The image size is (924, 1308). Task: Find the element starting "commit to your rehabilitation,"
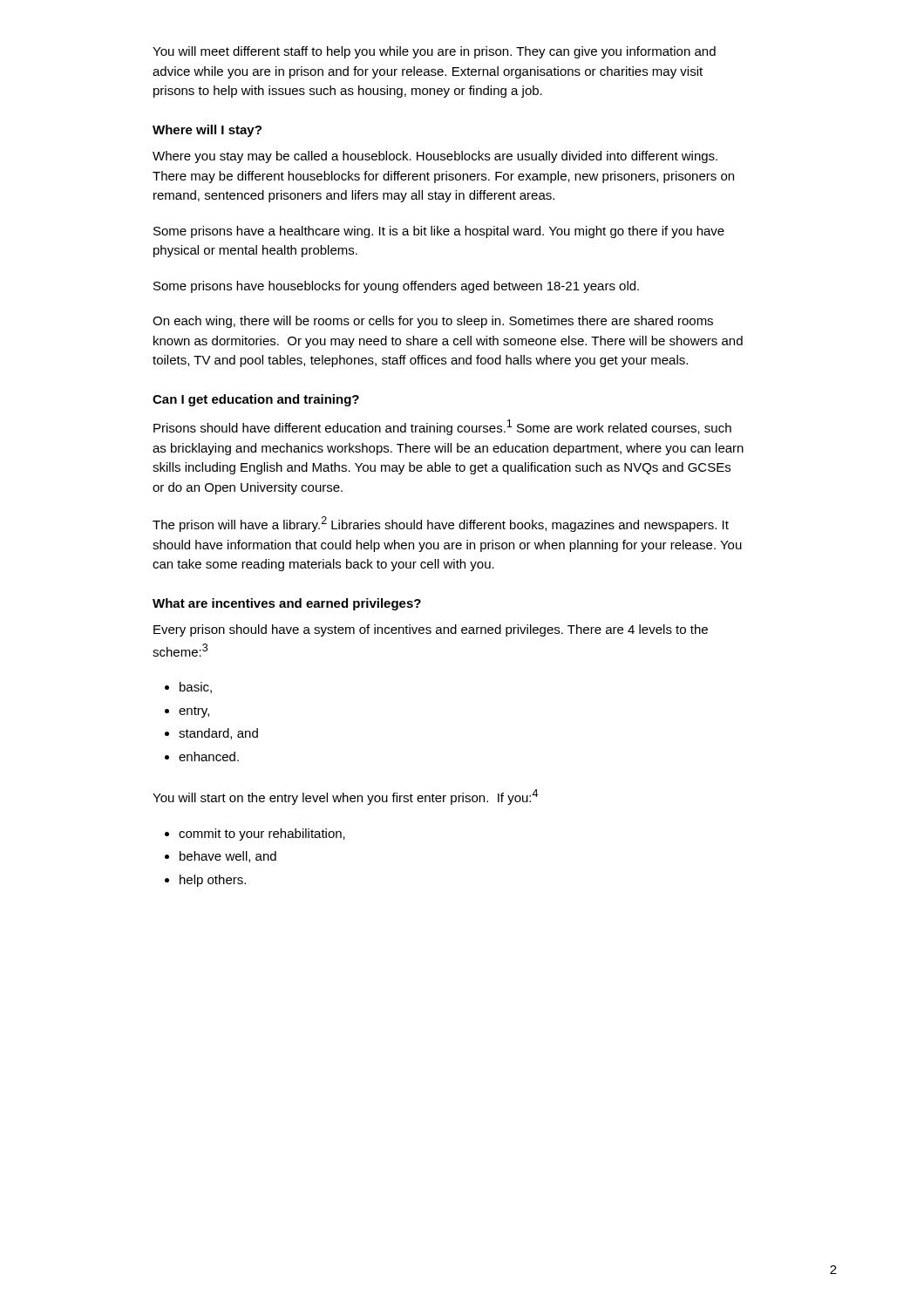(262, 833)
